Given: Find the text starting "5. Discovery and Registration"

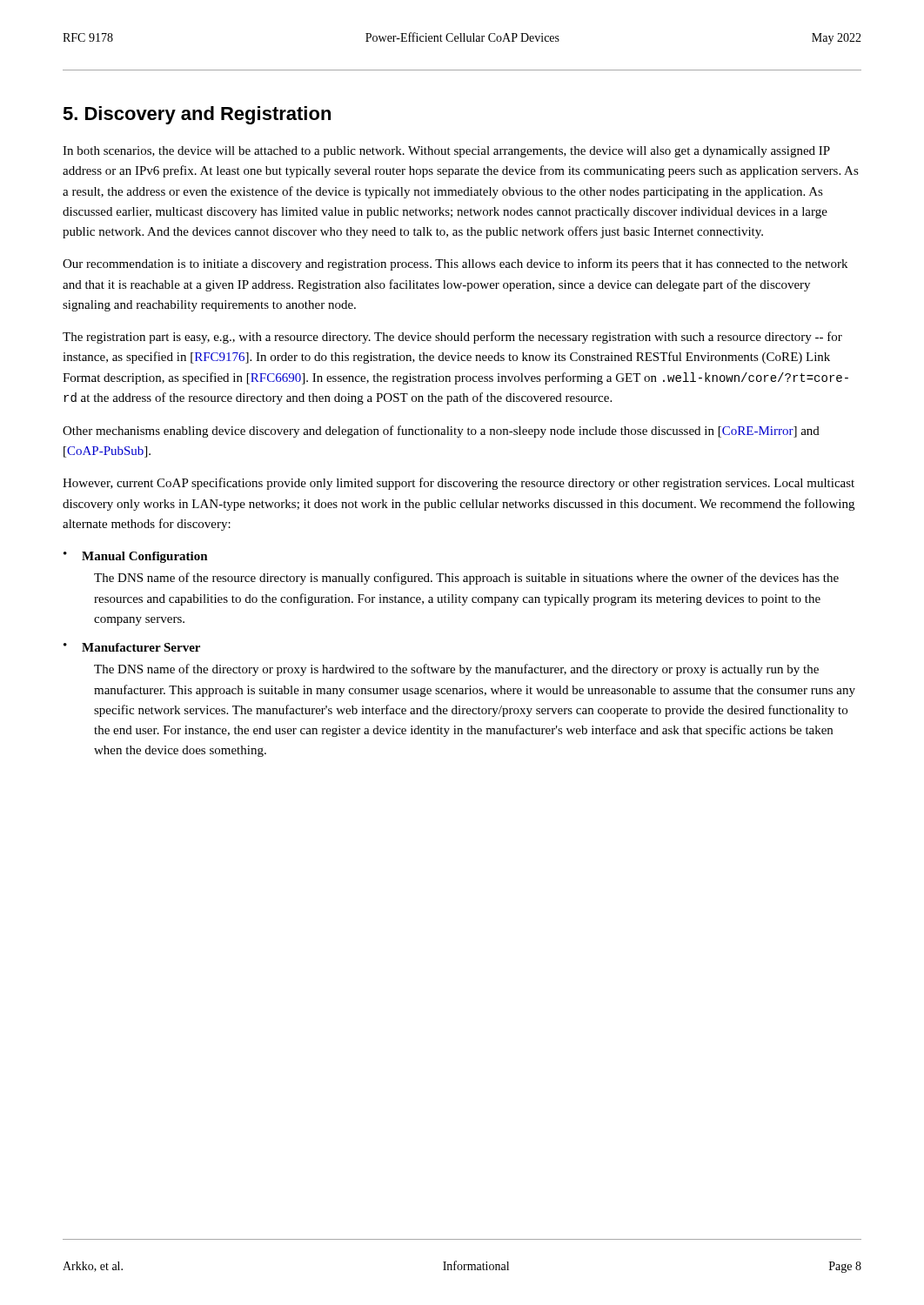Looking at the screenshot, I should coord(197,114).
